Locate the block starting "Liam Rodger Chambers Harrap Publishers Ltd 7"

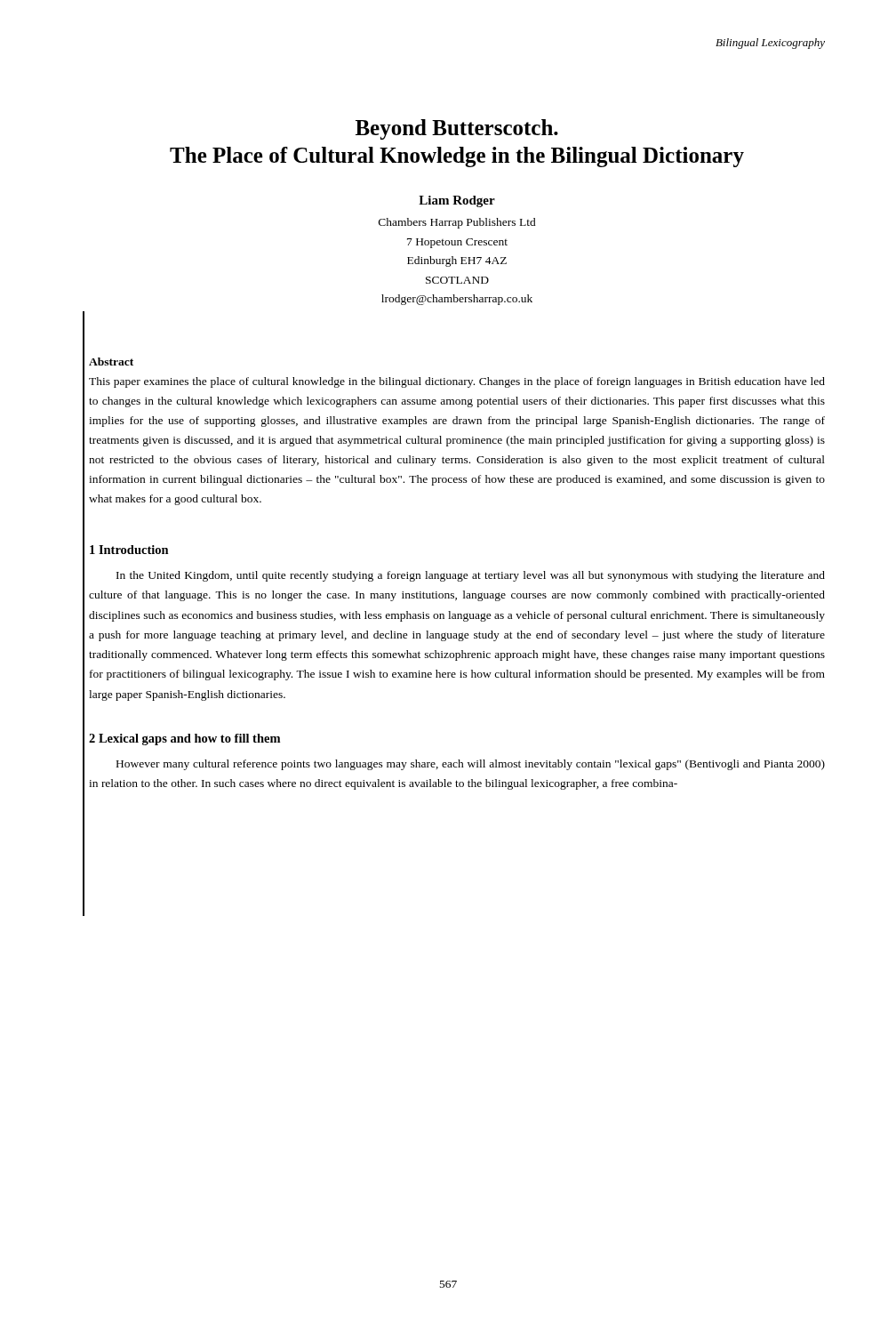tap(457, 251)
